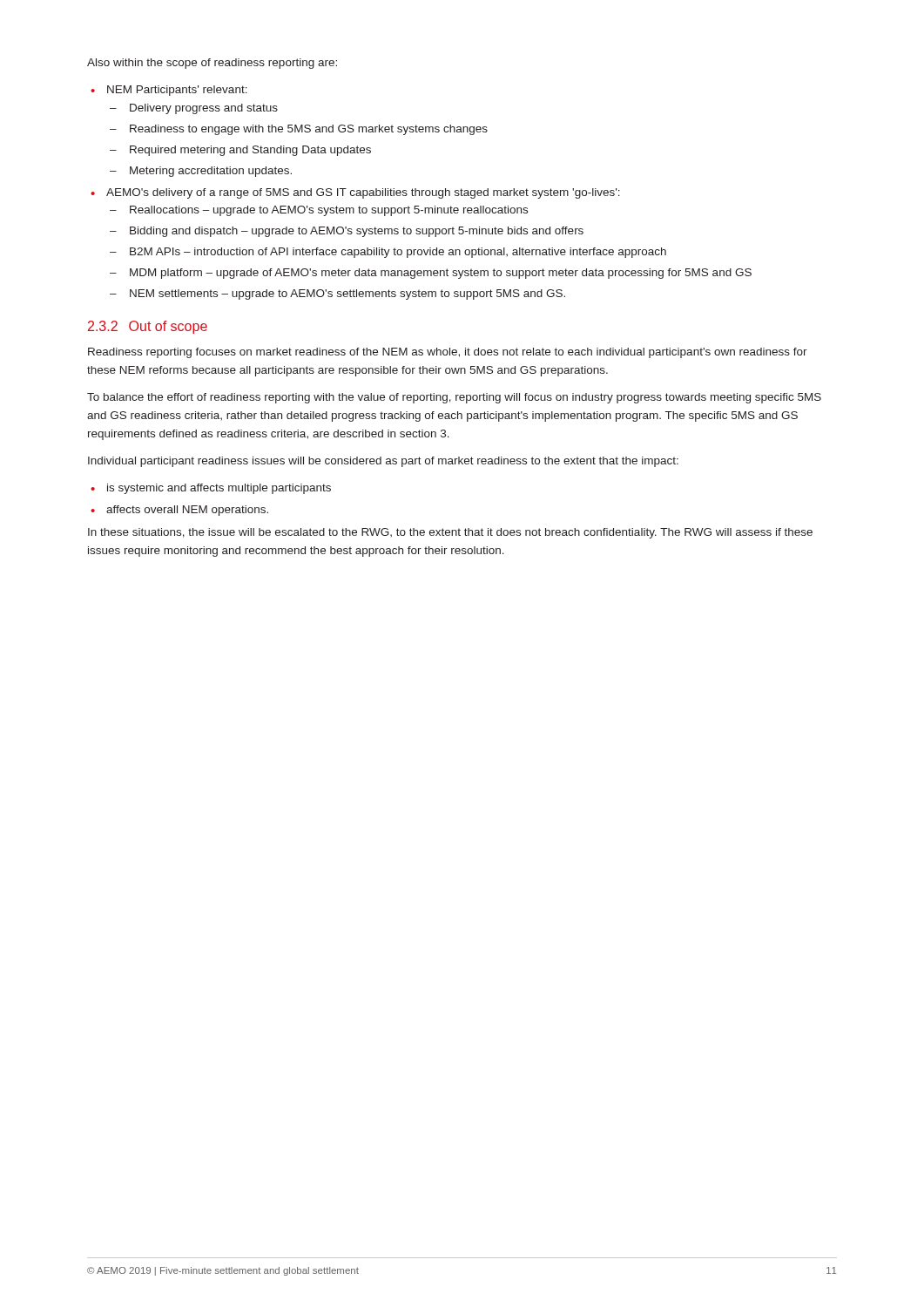This screenshot has height=1307, width=924.
Task: Locate the list item that reads "Required metering and Standing Data updates"
Action: coord(250,149)
